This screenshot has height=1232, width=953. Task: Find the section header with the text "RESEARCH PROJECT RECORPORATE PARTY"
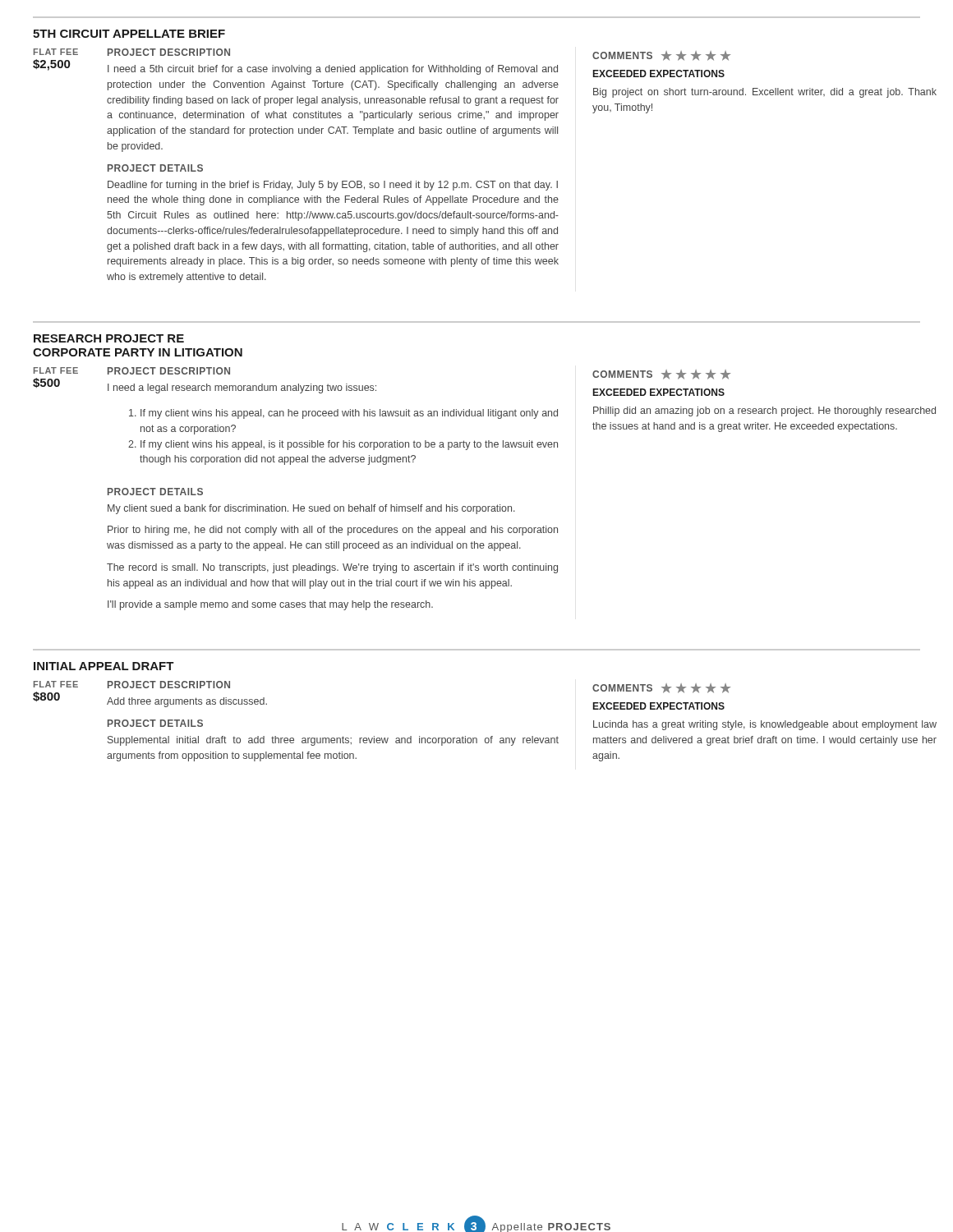pos(109,338)
